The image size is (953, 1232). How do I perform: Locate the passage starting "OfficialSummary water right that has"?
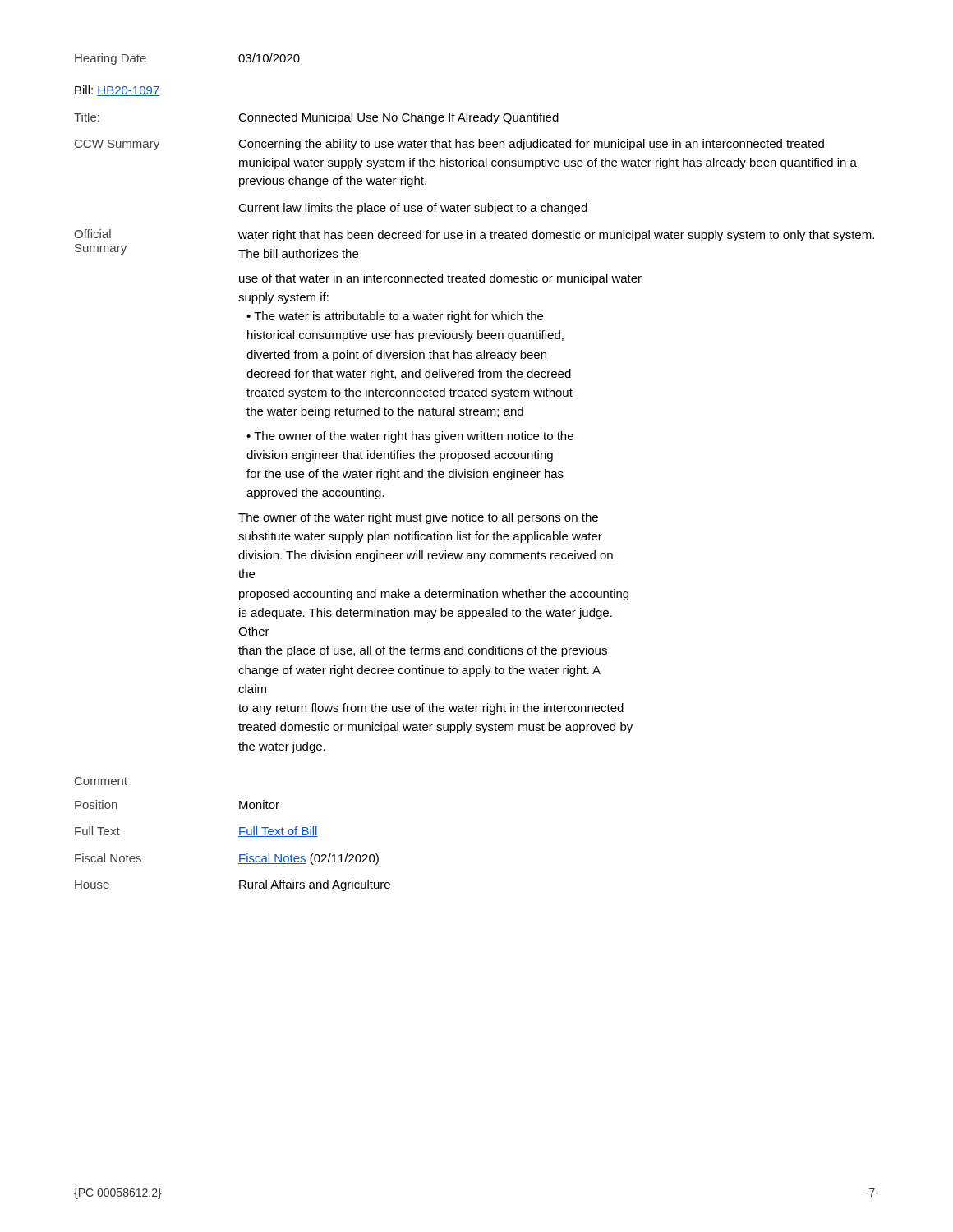(x=474, y=235)
